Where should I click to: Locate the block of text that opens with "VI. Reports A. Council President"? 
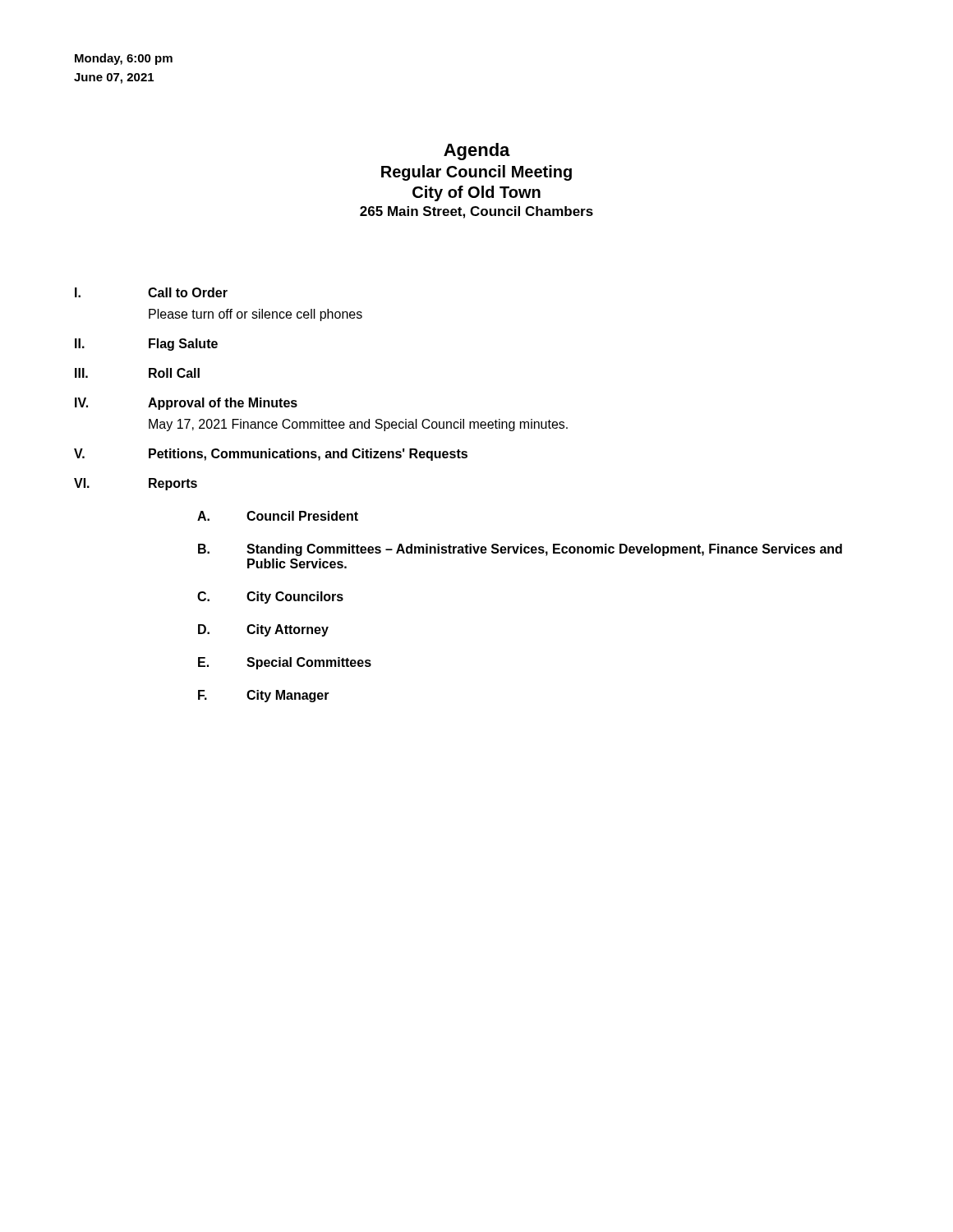(x=84, y=484)
